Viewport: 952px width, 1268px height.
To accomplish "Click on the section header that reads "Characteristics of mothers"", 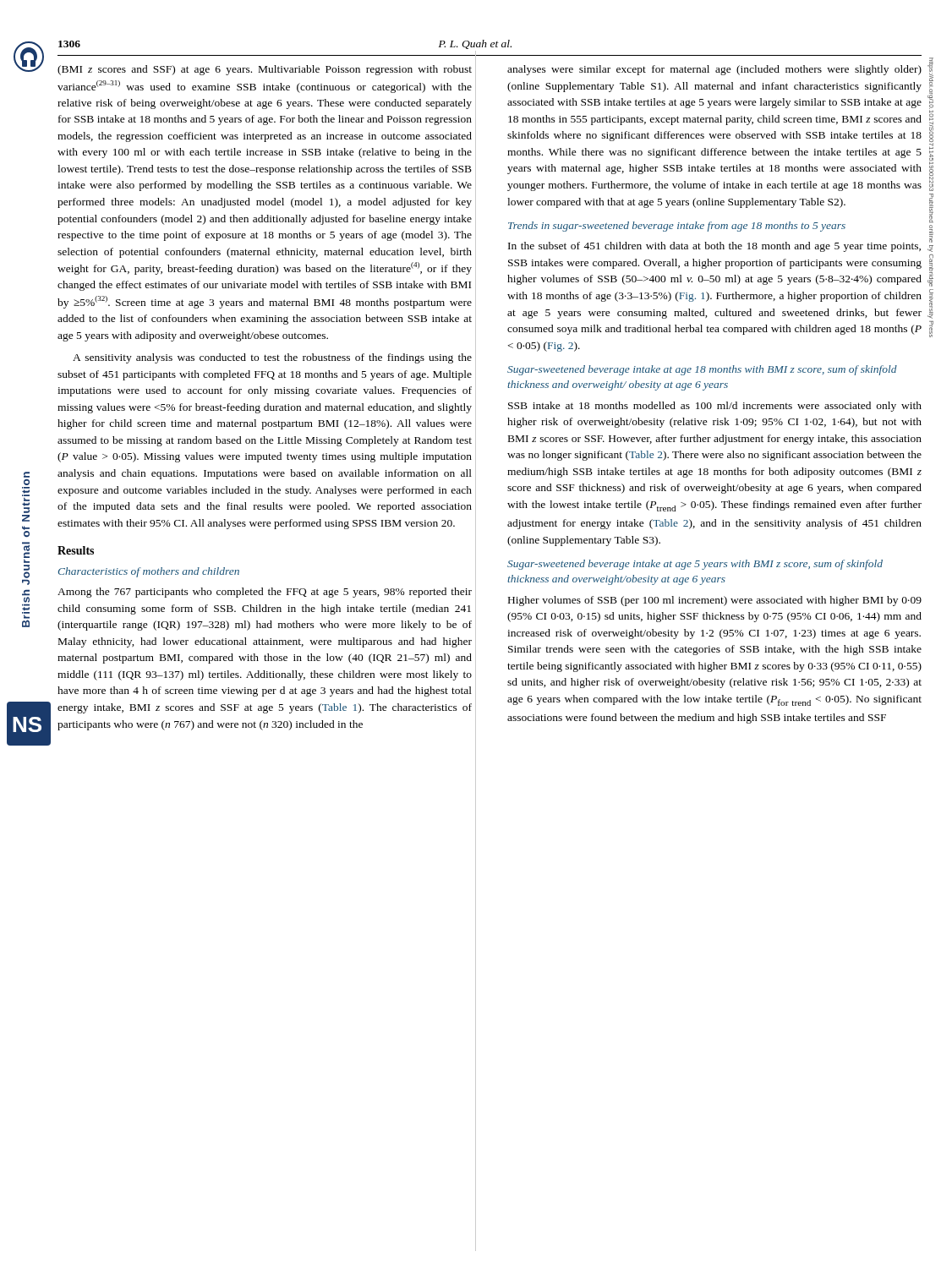I will point(149,571).
